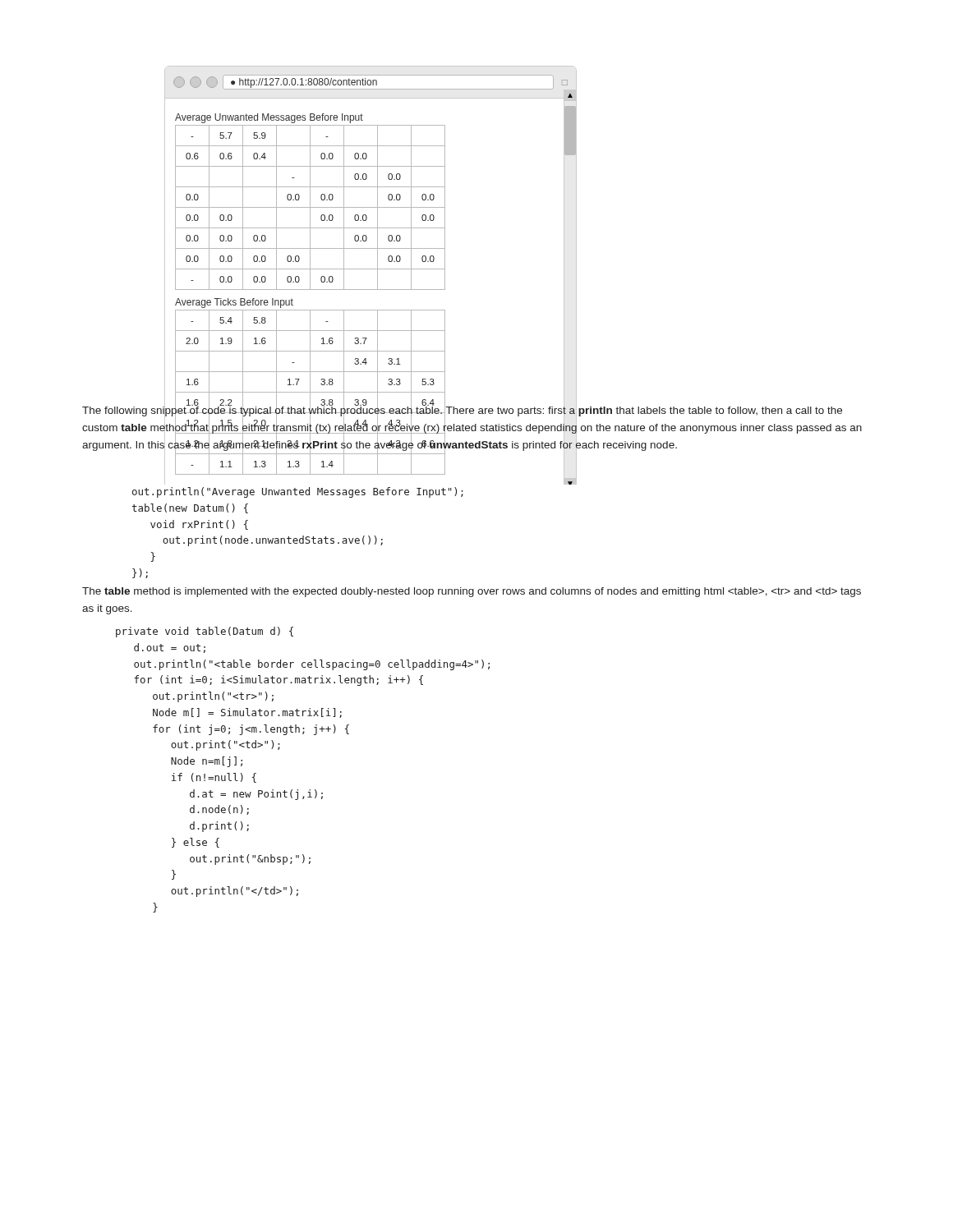Click the passage that begins "The table method is"
This screenshot has height=1232, width=953.
point(472,600)
